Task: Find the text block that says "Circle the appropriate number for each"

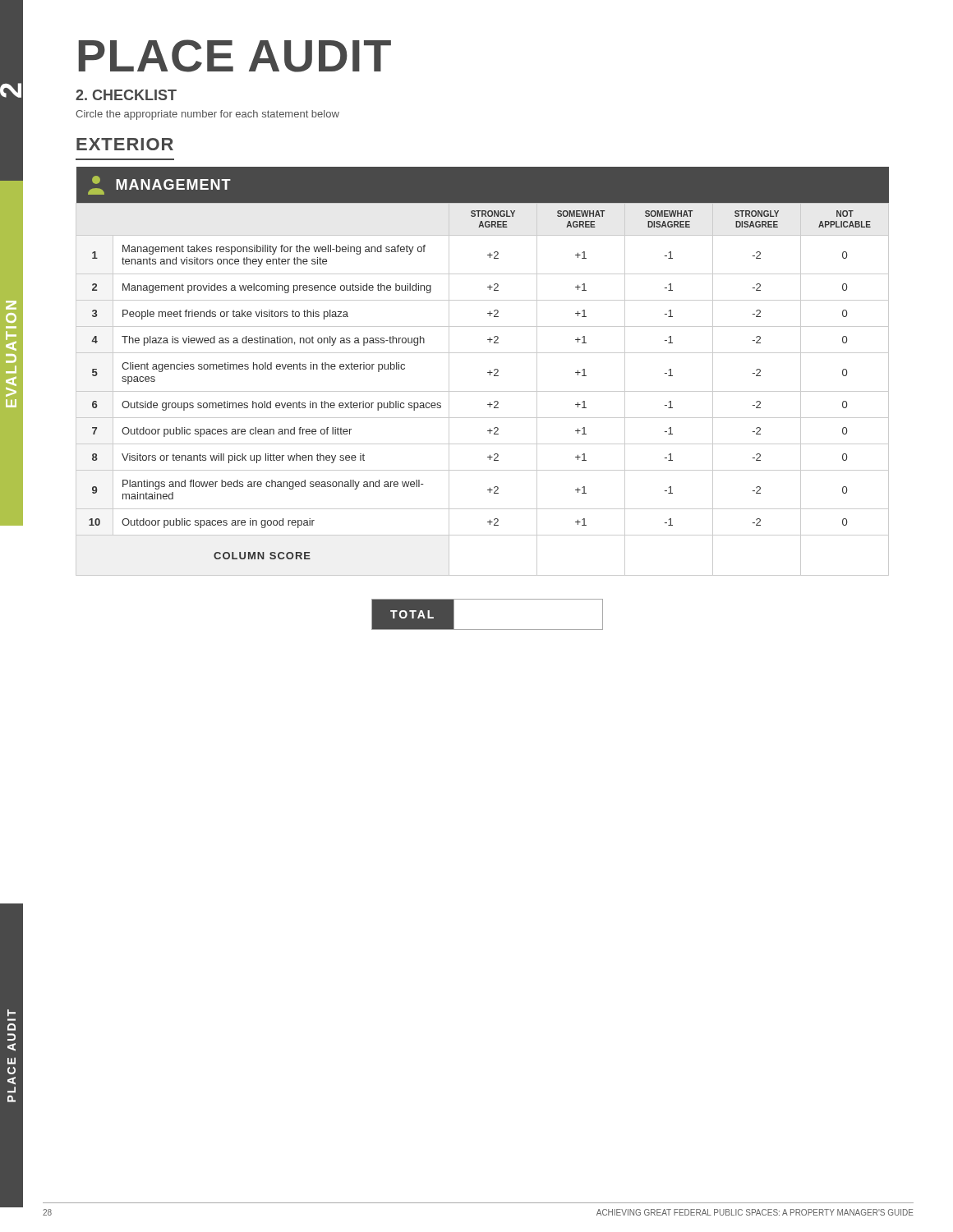Action: (207, 114)
